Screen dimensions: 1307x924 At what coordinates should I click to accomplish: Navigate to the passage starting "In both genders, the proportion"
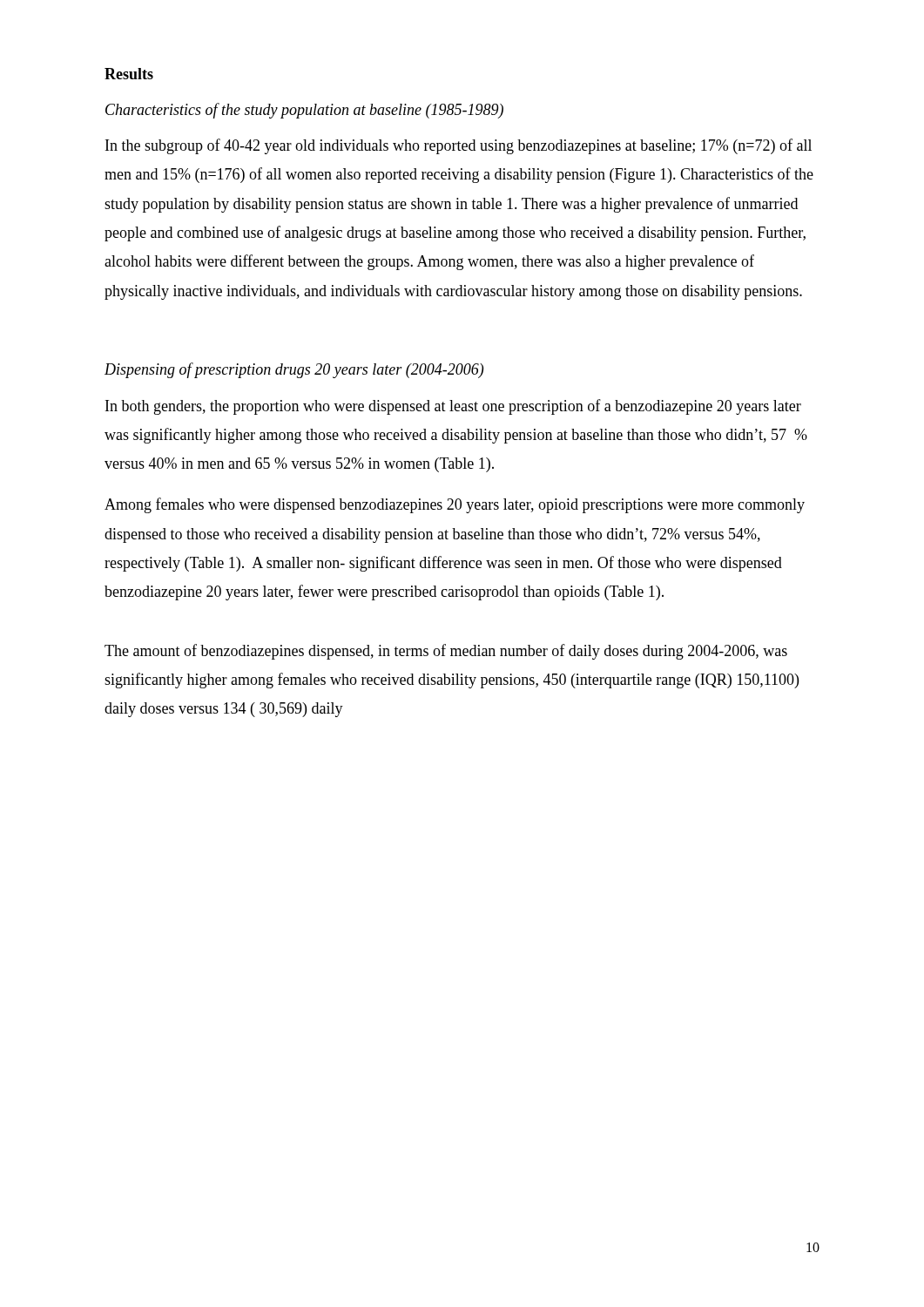456,435
